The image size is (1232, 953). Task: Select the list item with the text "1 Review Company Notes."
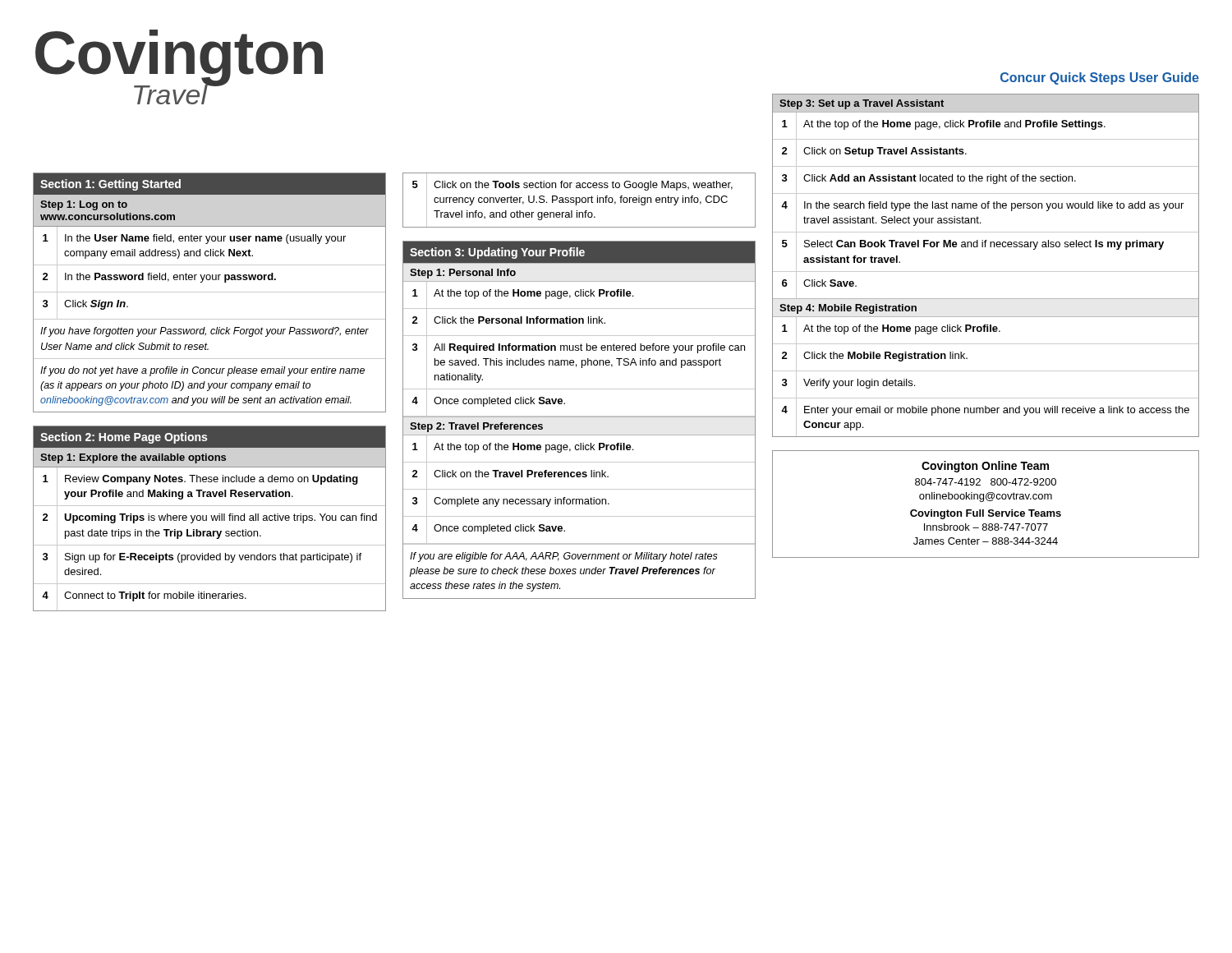pyautogui.click(x=209, y=487)
